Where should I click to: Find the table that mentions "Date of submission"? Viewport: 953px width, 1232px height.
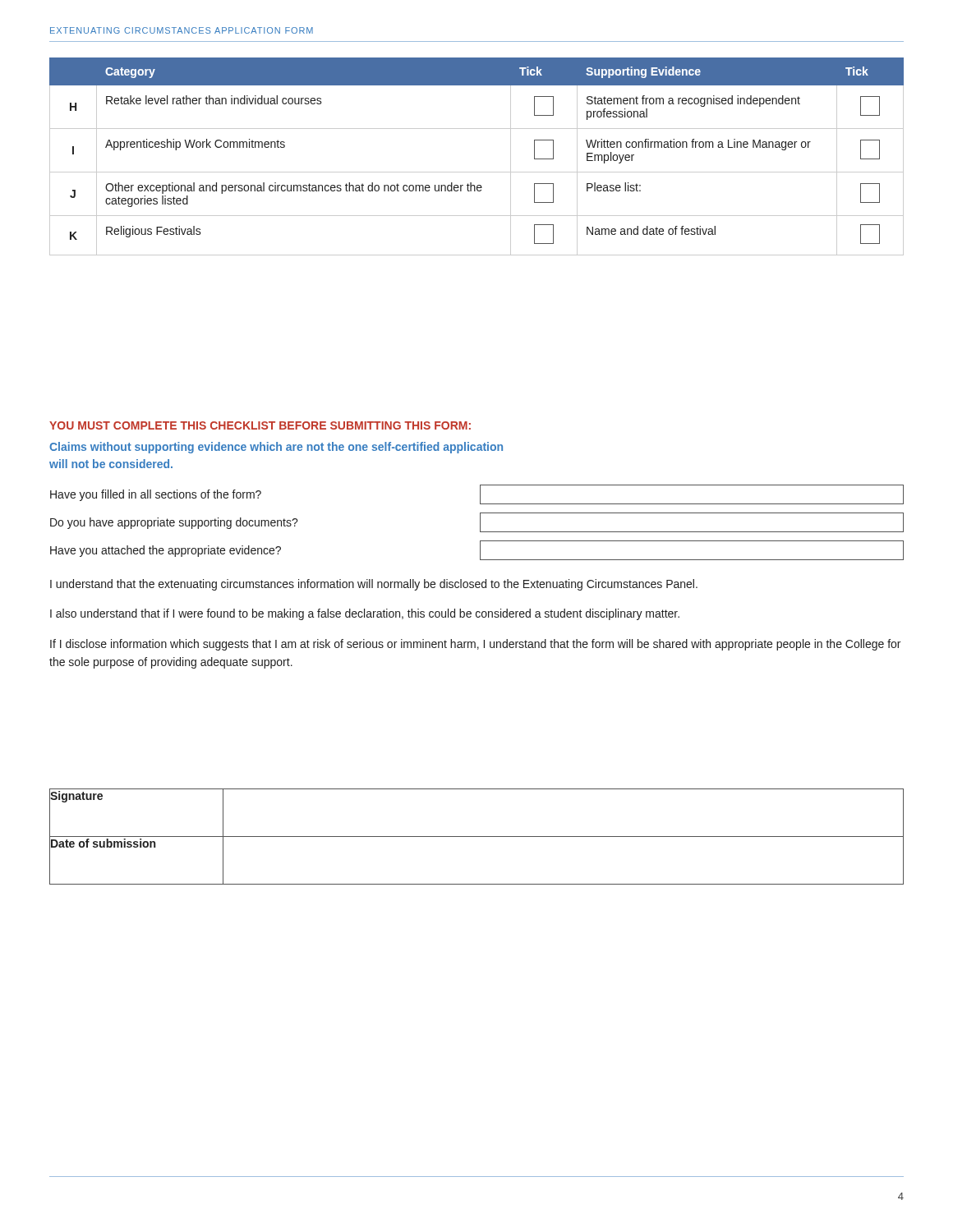point(476,837)
